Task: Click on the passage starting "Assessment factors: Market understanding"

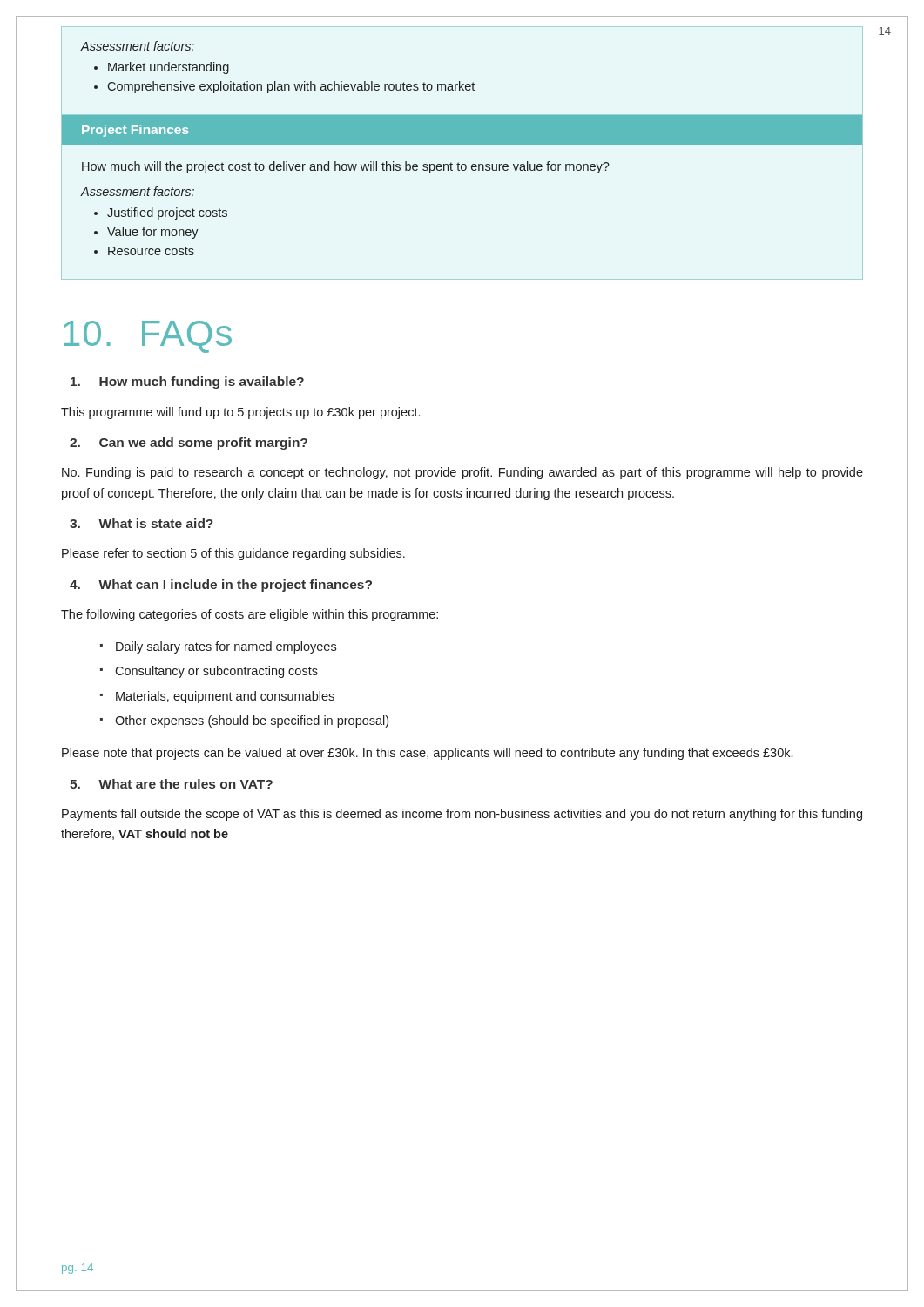Action: (138, 46)
